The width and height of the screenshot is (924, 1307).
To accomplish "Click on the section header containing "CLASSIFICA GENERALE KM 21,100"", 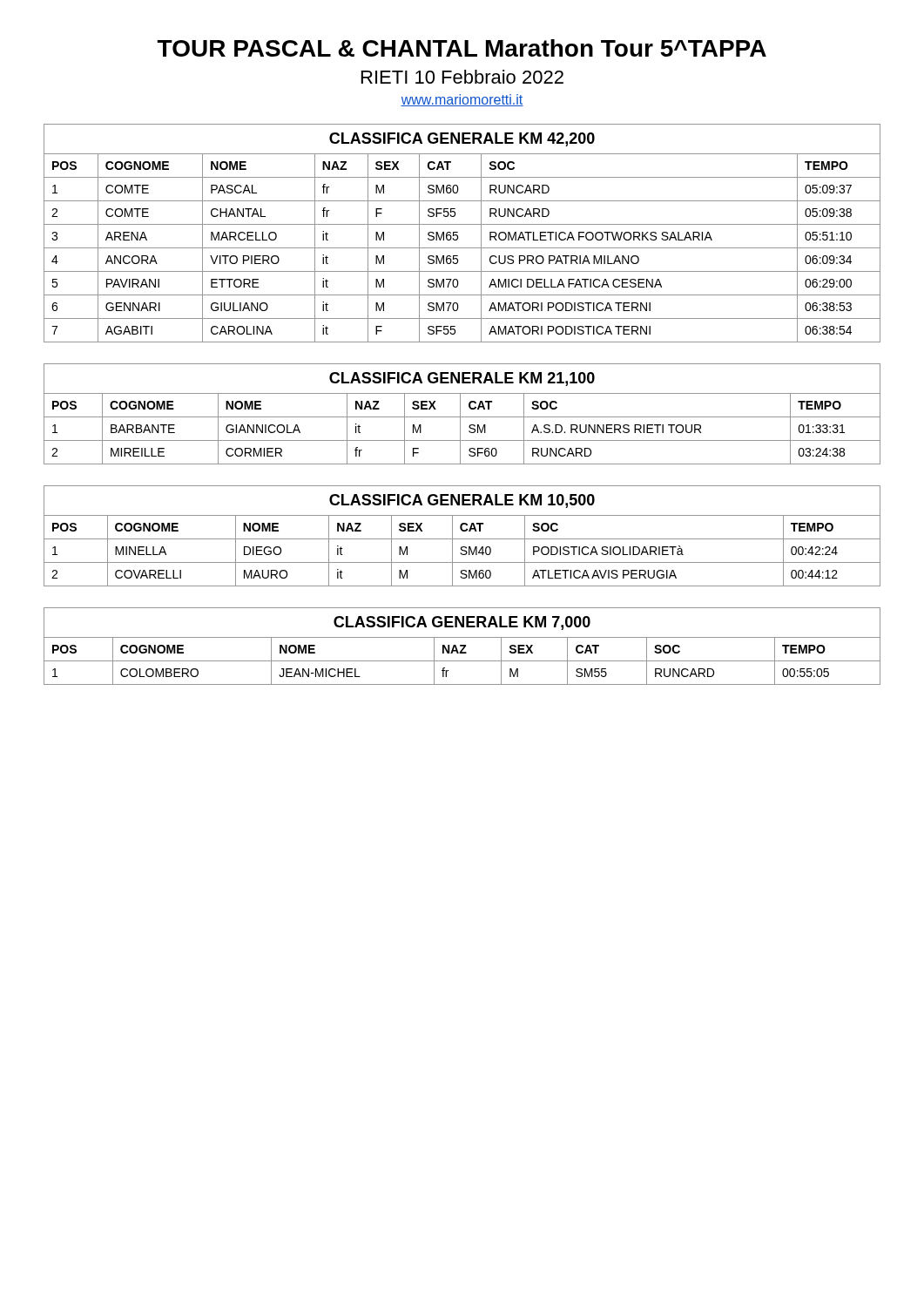I will tap(462, 378).
